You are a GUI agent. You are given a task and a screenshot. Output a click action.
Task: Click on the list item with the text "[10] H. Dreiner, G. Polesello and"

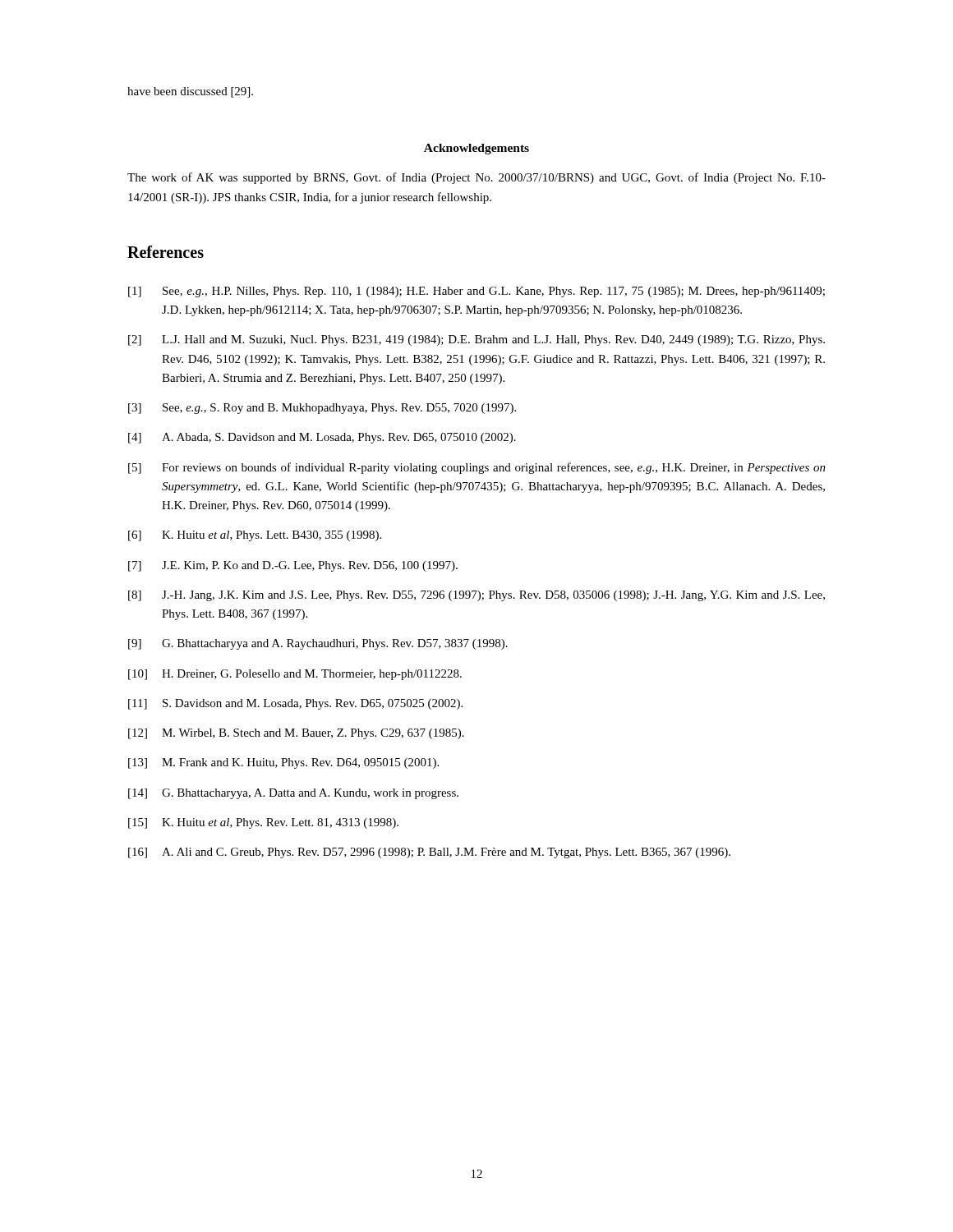pyautogui.click(x=295, y=675)
